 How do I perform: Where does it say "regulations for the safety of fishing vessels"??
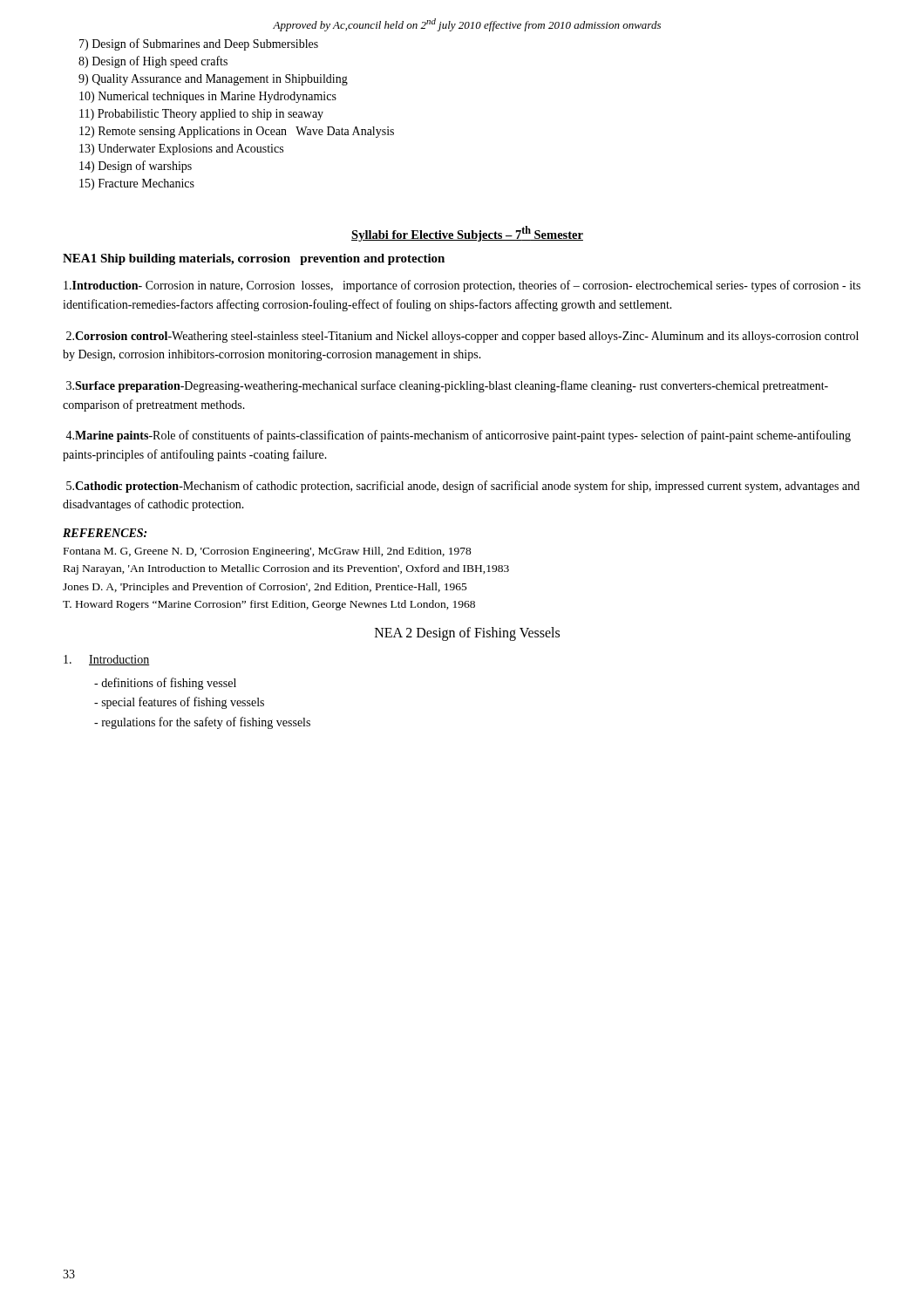pos(202,722)
